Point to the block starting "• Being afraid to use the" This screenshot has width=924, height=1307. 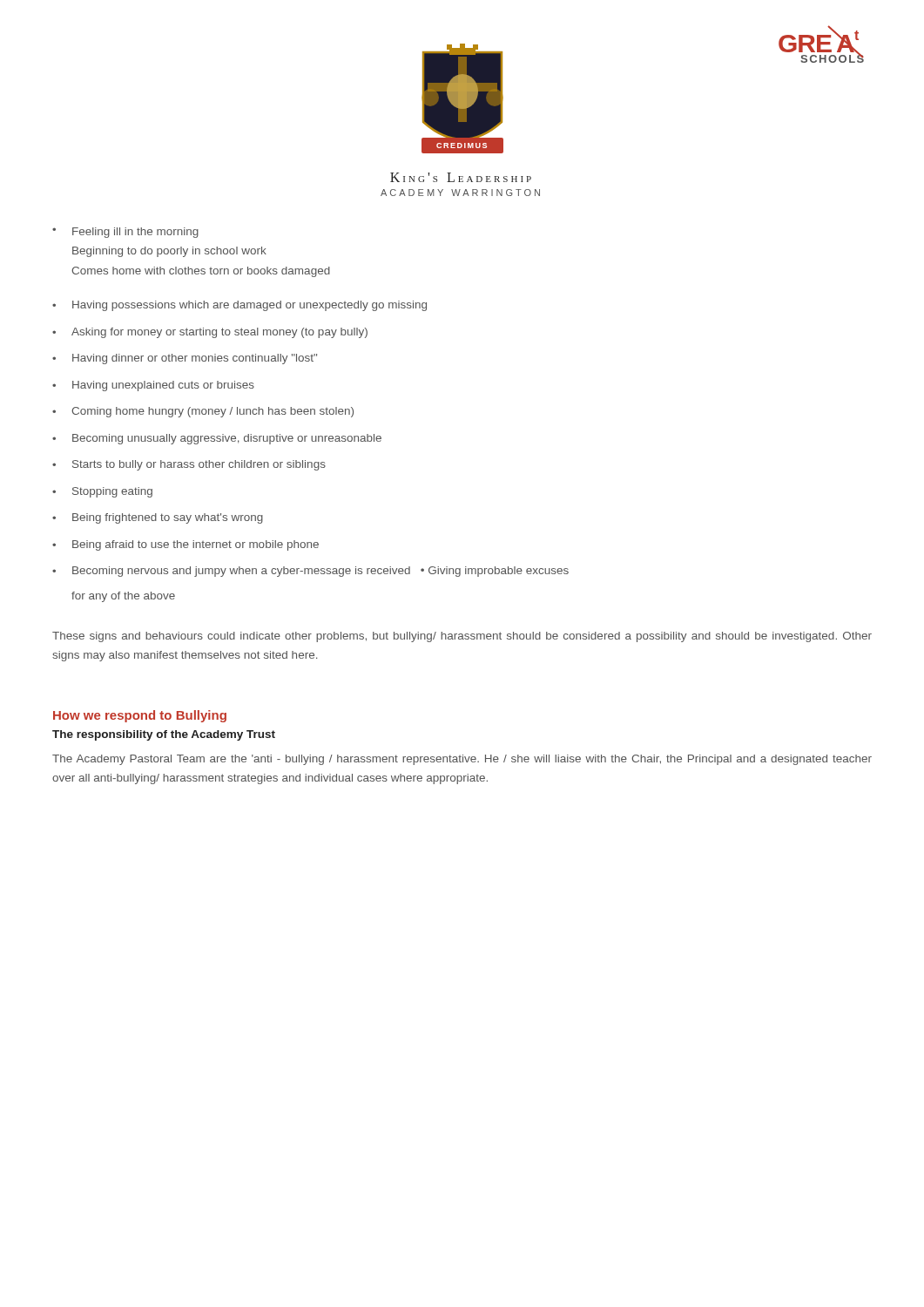(186, 545)
